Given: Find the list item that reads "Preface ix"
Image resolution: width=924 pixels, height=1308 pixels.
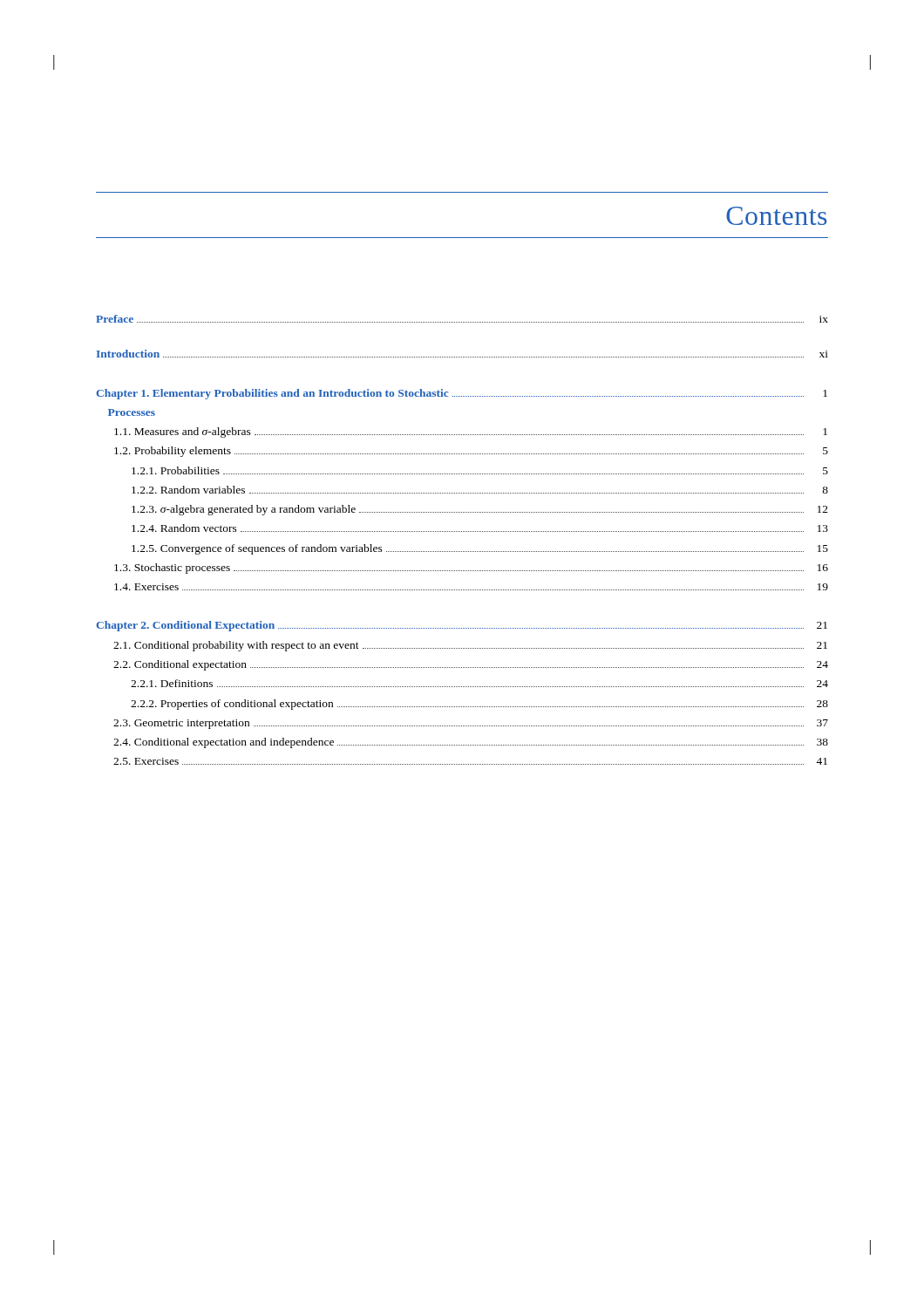Looking at the screenshot, I should click(462, 319).
